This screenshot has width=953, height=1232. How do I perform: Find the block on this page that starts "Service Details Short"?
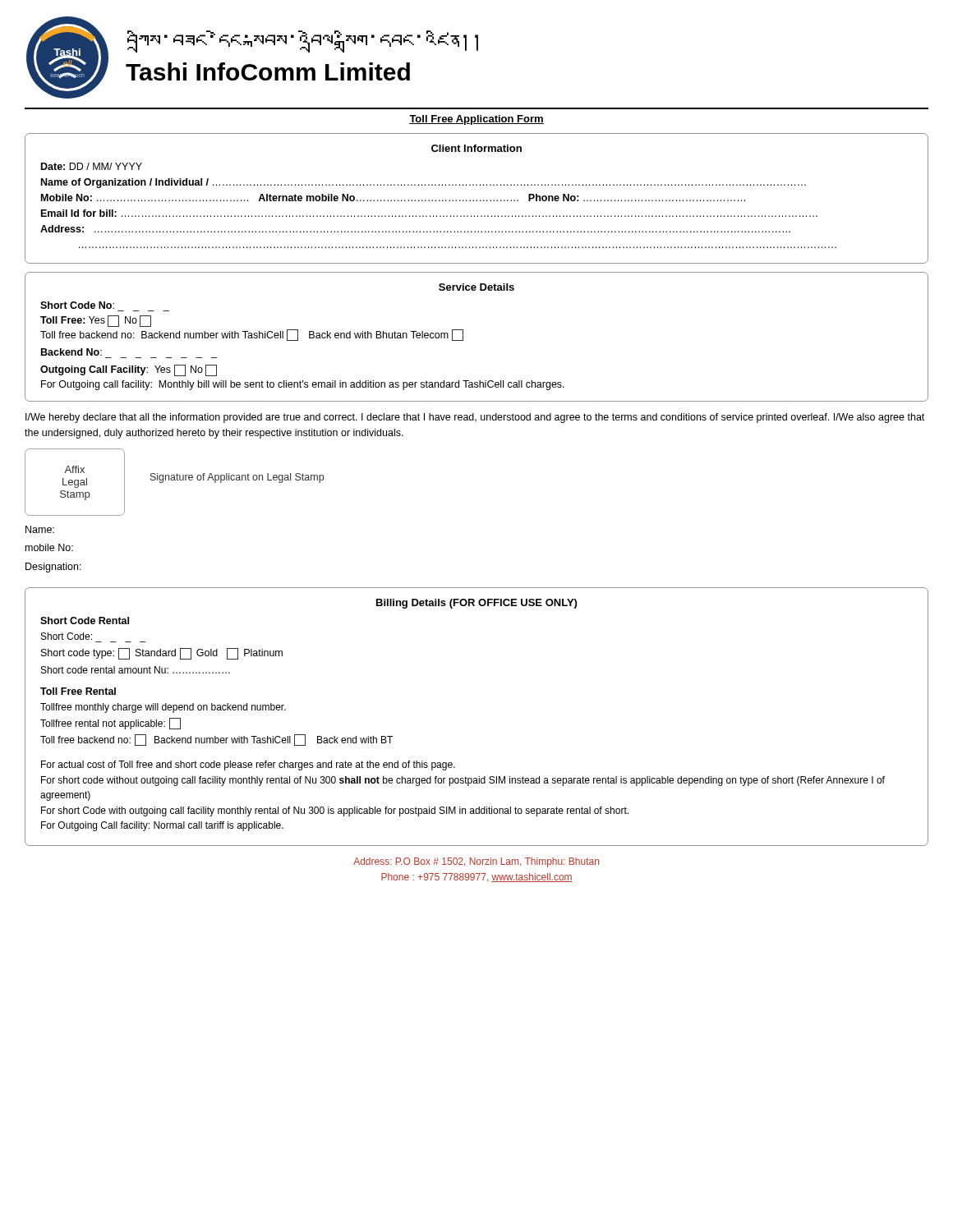pos(476,287)
